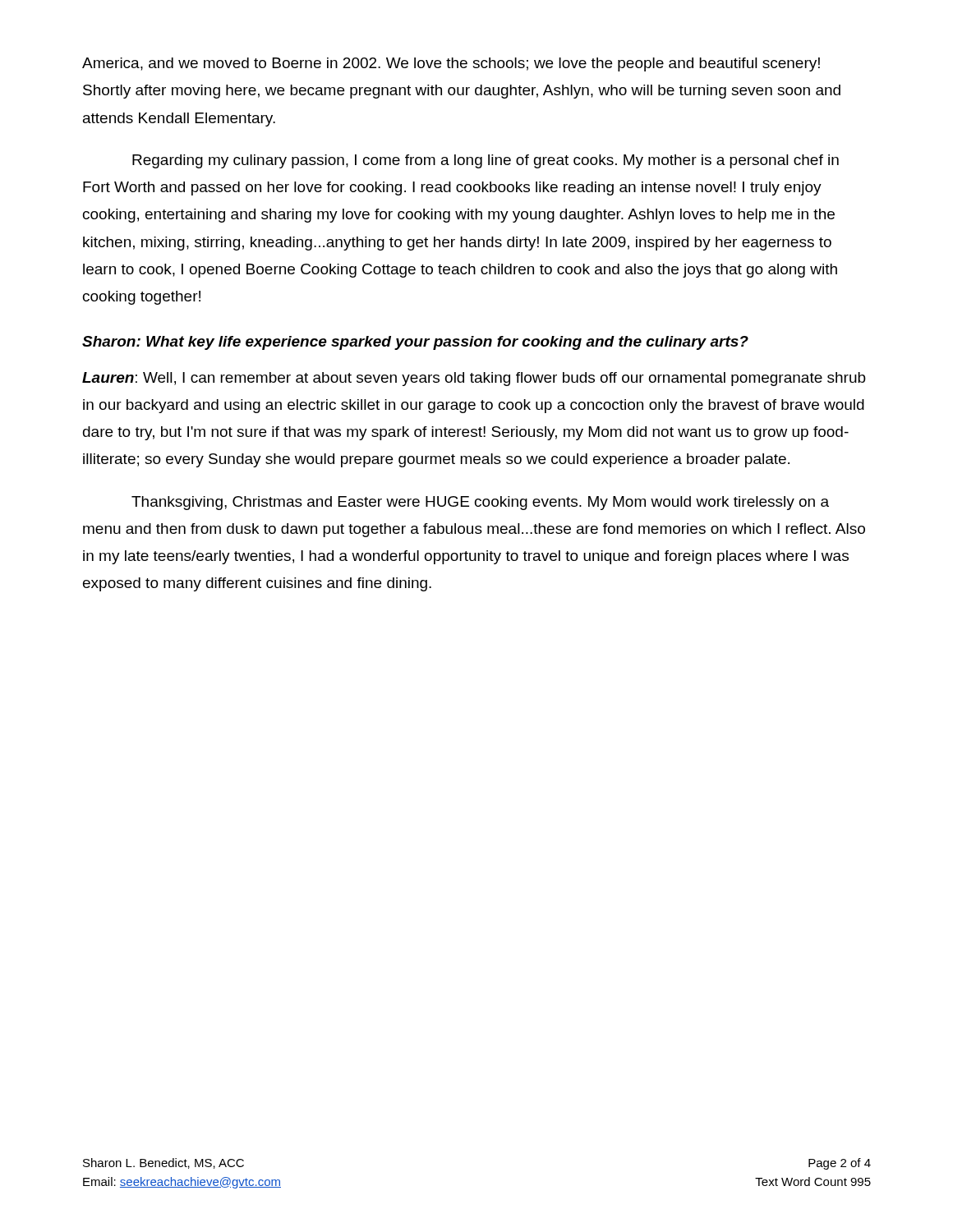This screenshot has height=1232, width=953.
Task: Select the text block that reads "Regarding my culinary passion, I come from"
Action: [x=476, y=228]
